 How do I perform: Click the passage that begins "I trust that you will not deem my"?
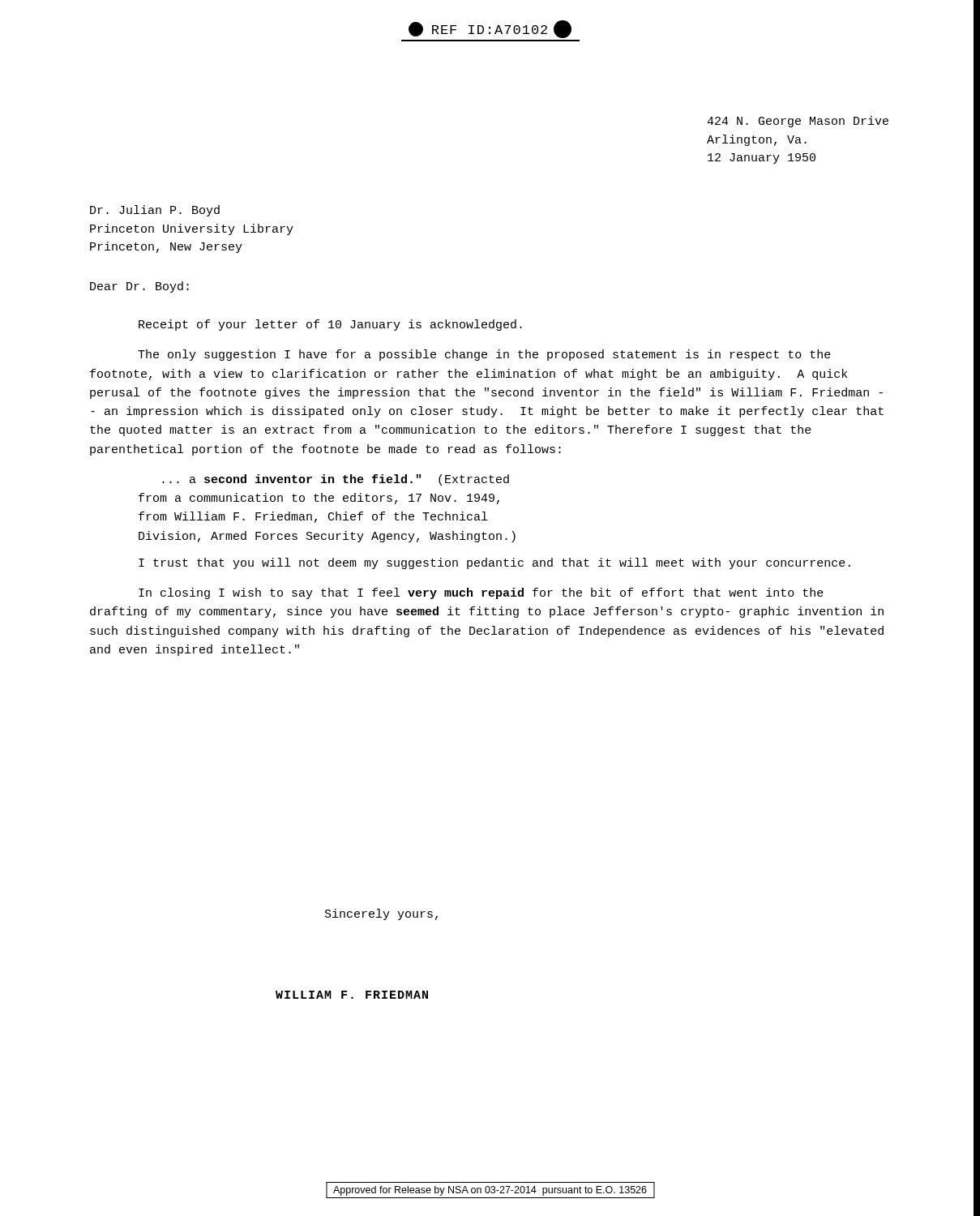pos(489,564)
